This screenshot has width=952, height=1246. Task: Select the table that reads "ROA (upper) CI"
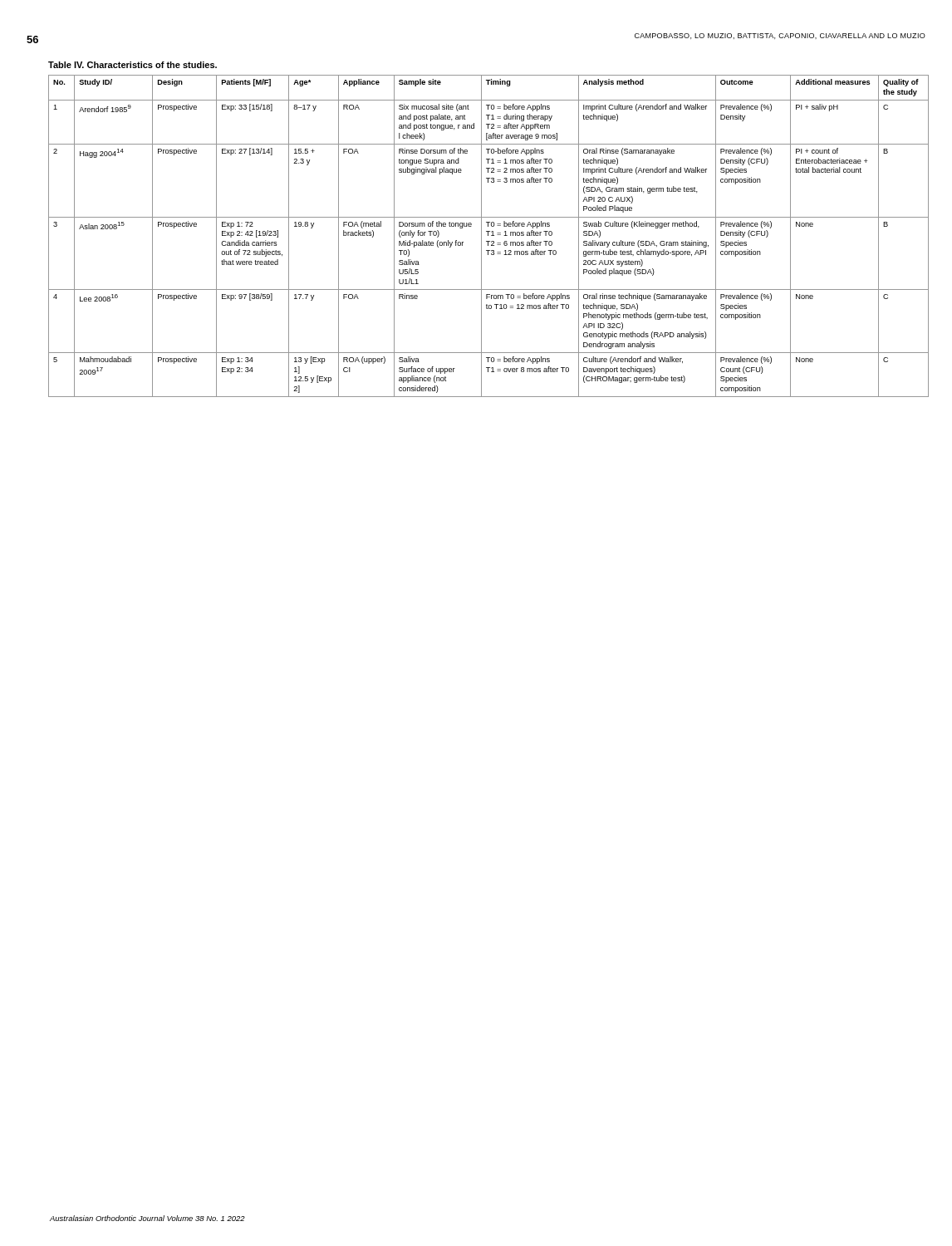pos(488,228)
